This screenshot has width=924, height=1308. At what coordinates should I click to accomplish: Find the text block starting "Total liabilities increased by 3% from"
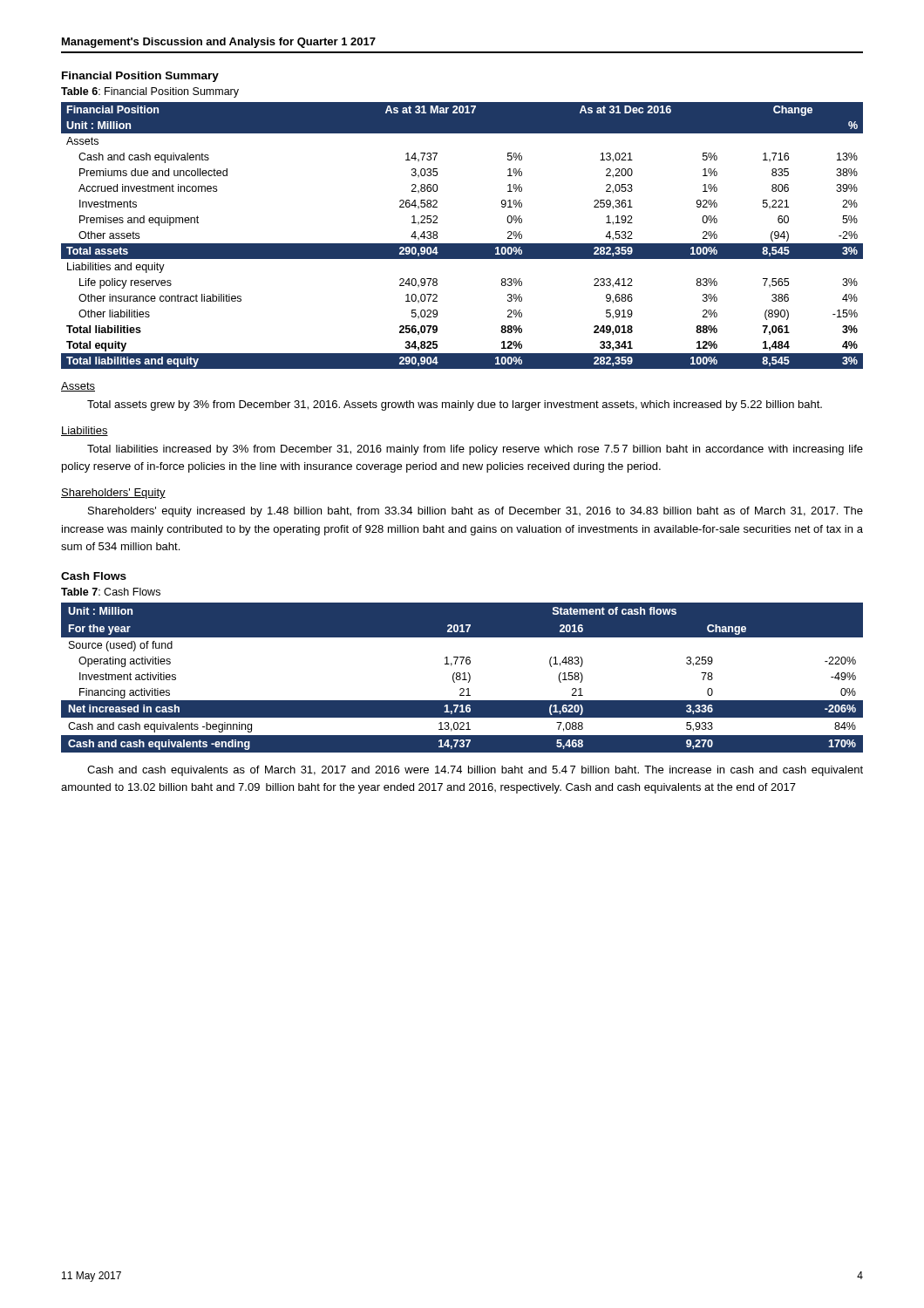pyautogui.click(x=462, y=458)
